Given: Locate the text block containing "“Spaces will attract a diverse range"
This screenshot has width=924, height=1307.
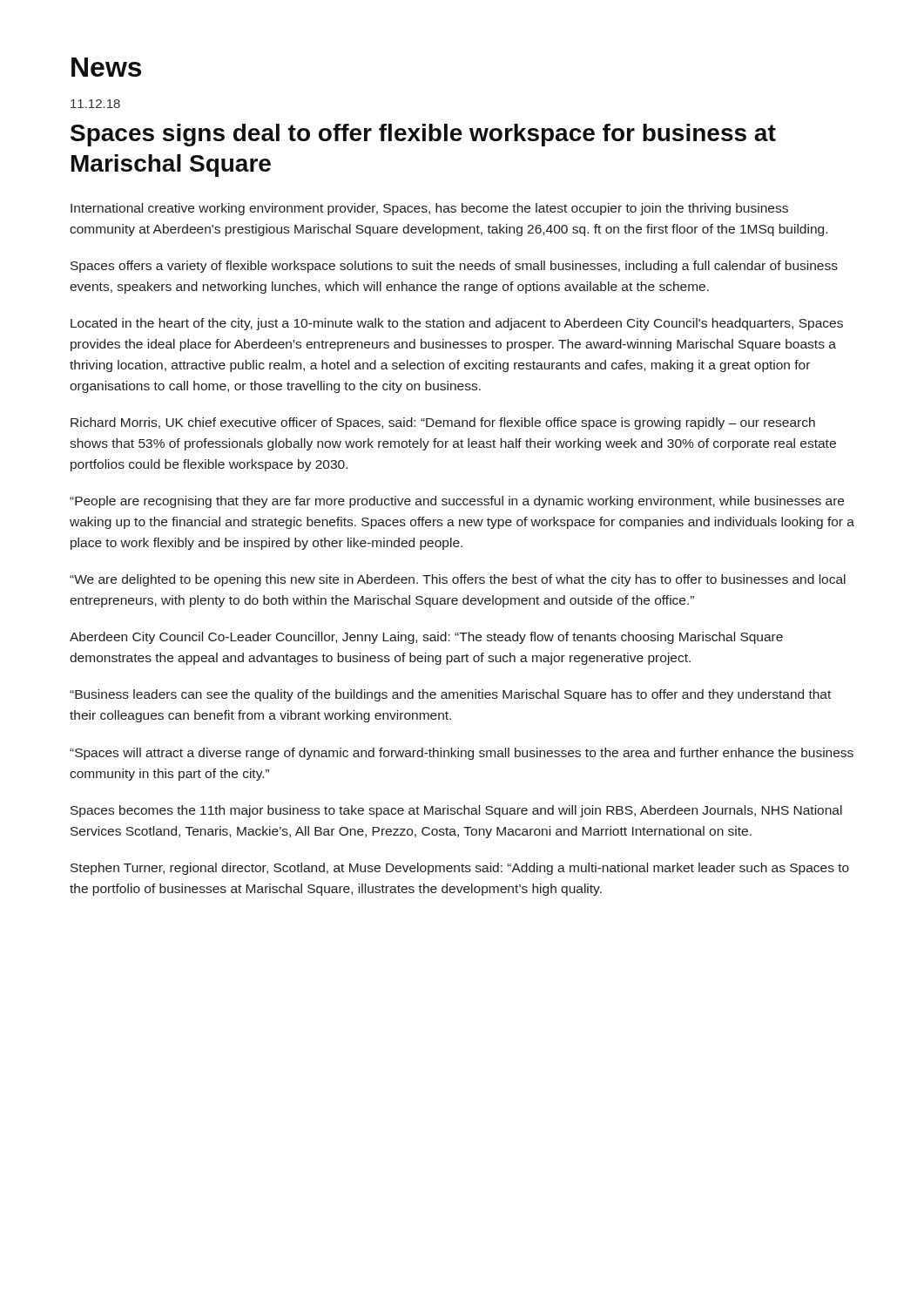Looking at the screenshot, I should [462, 763].
